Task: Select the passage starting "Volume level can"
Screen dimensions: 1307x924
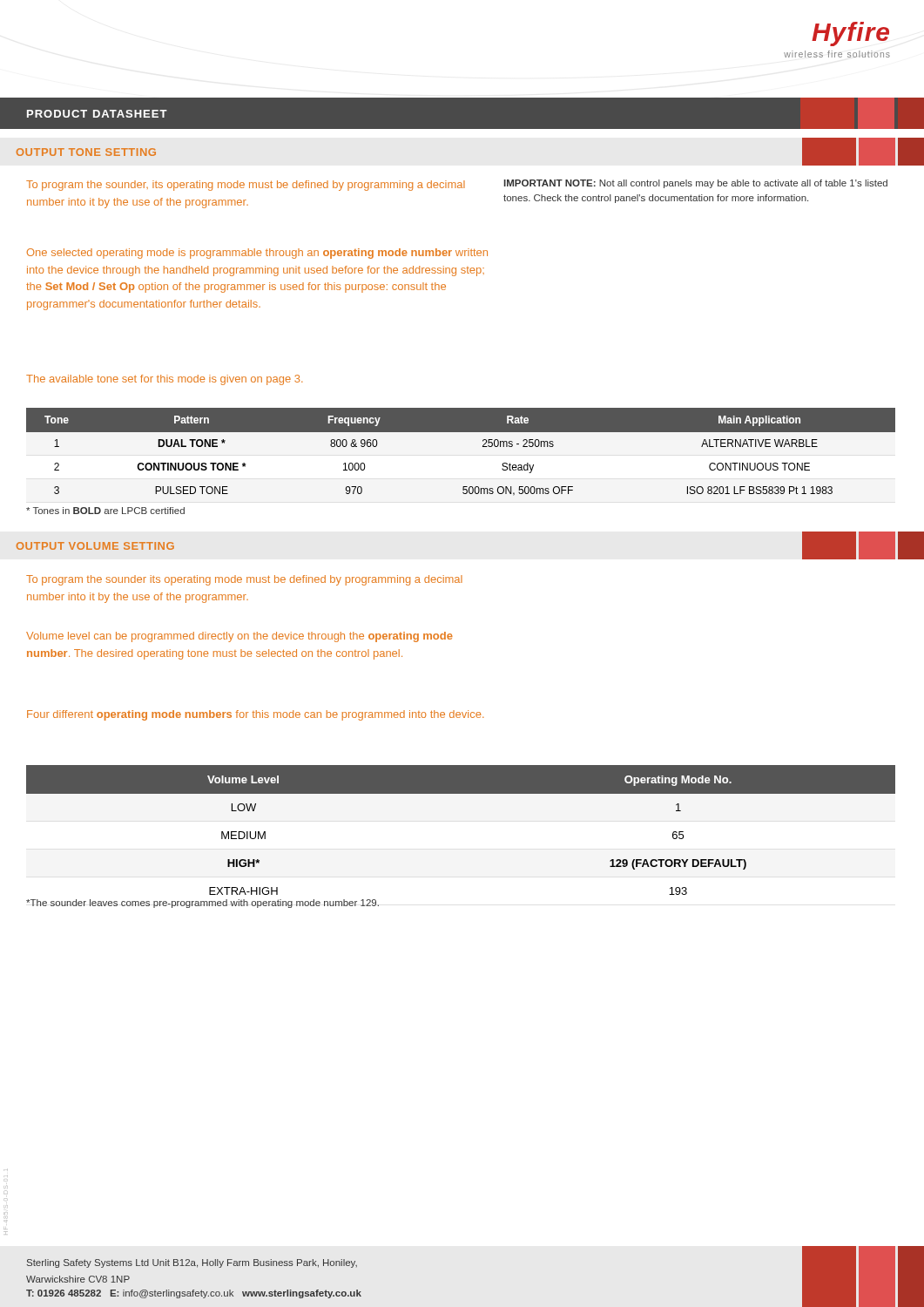Action: 259,644
